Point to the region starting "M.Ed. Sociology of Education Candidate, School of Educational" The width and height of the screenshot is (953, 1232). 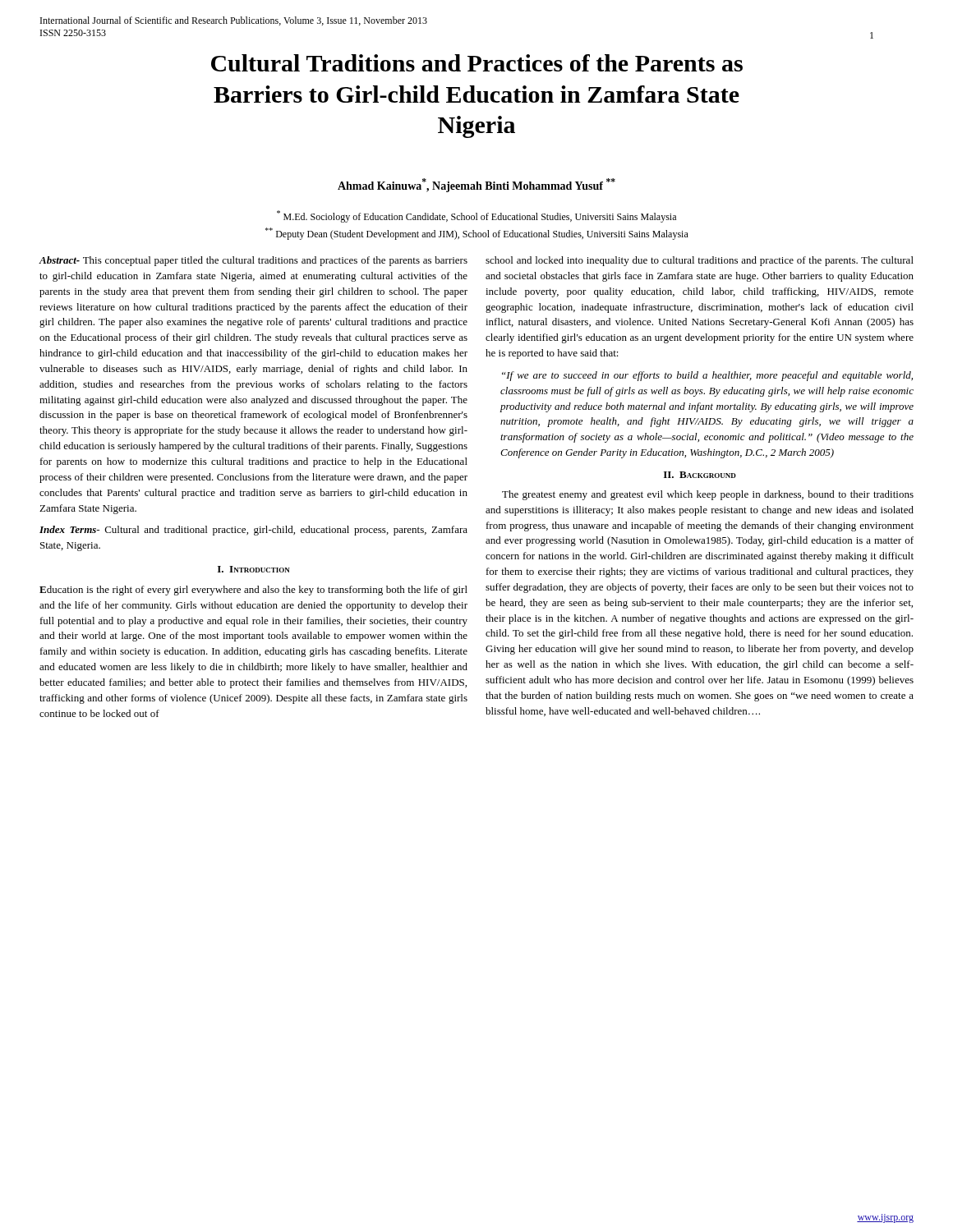click(x=476, y=224)
